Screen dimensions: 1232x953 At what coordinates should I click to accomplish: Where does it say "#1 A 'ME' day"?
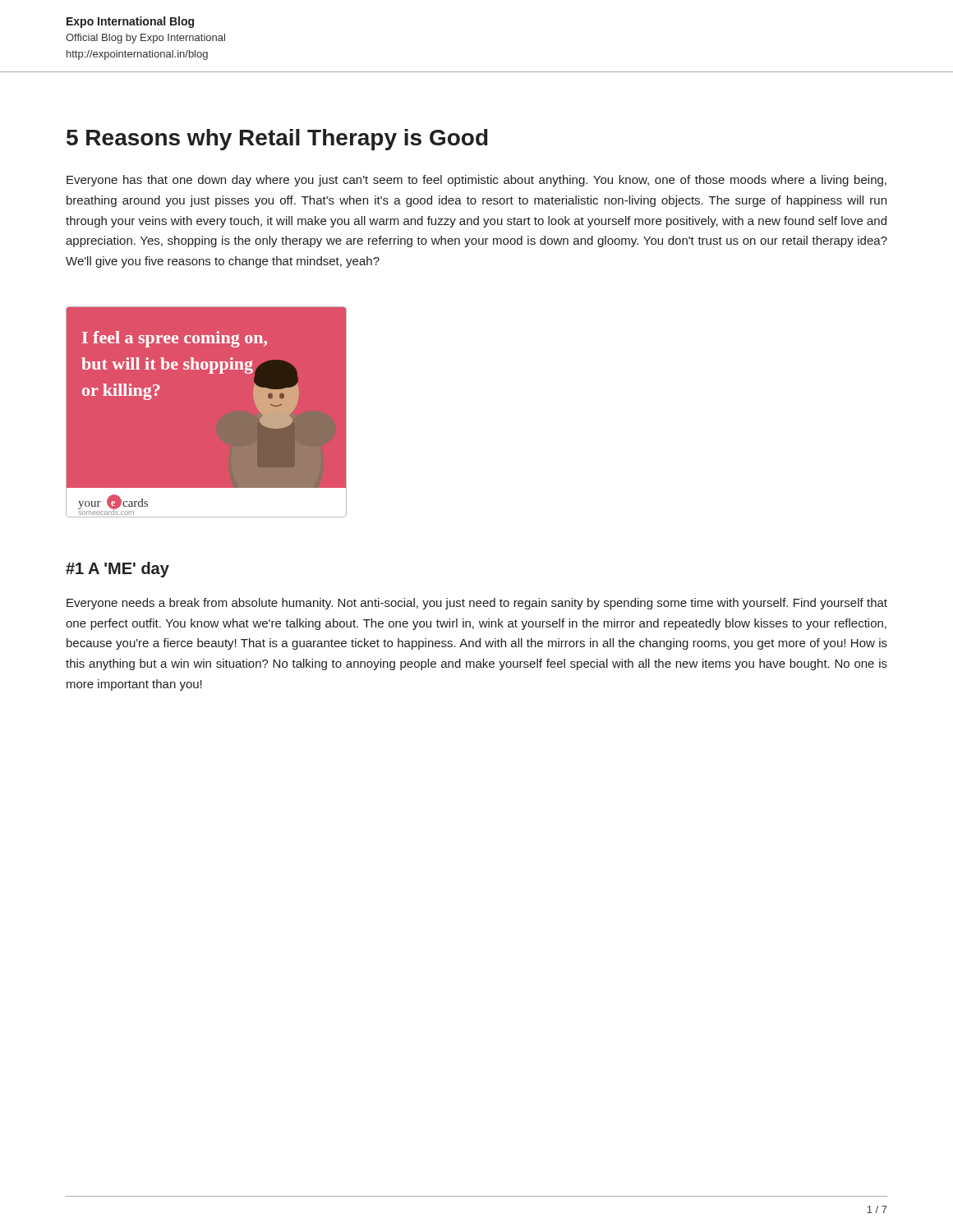pyautogui.click(x=117, y=568)
